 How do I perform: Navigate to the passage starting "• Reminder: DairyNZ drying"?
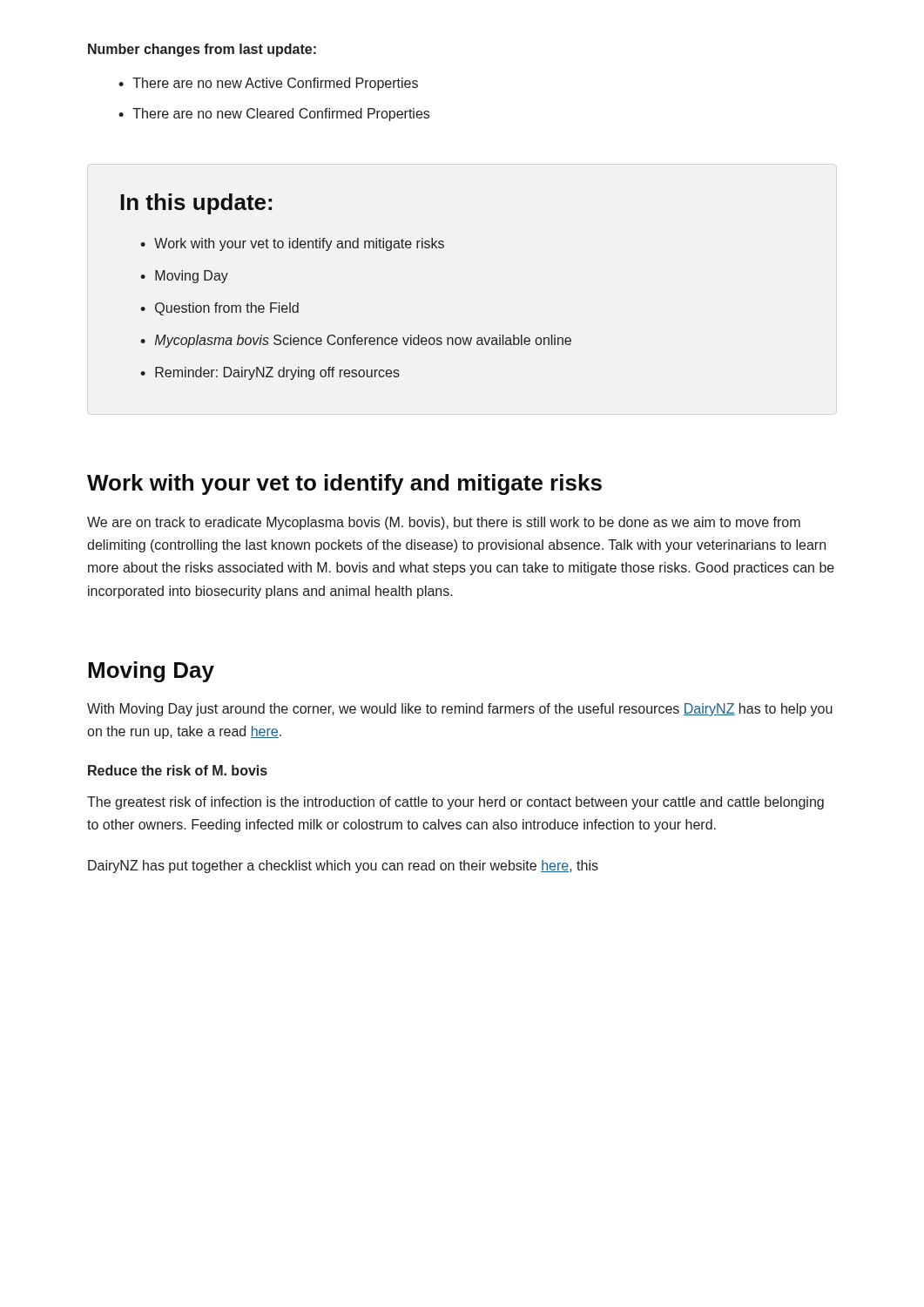tap(270, 374)
